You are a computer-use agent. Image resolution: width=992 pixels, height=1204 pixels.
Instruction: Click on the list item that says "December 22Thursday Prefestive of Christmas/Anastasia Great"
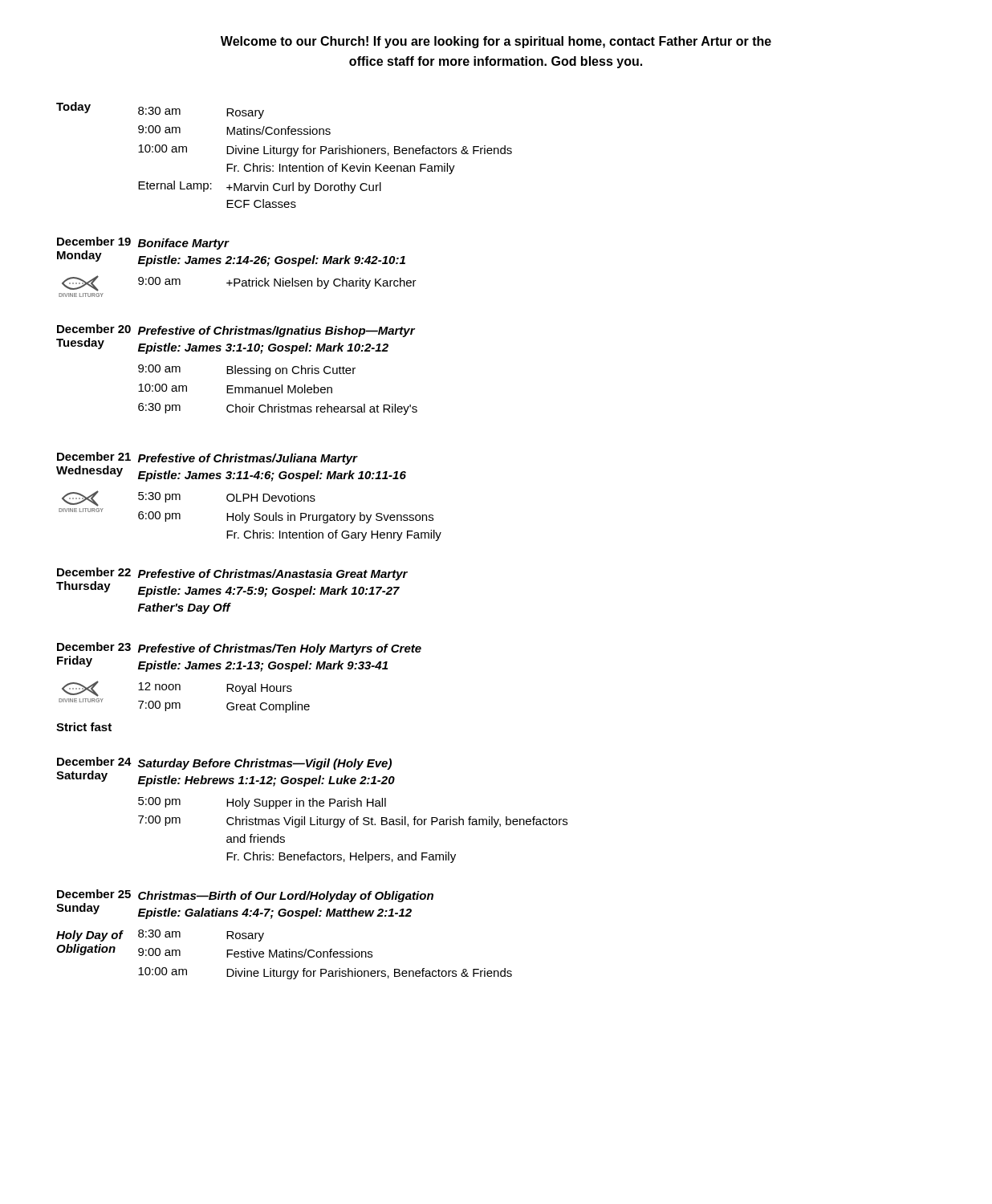pos(232,591)
